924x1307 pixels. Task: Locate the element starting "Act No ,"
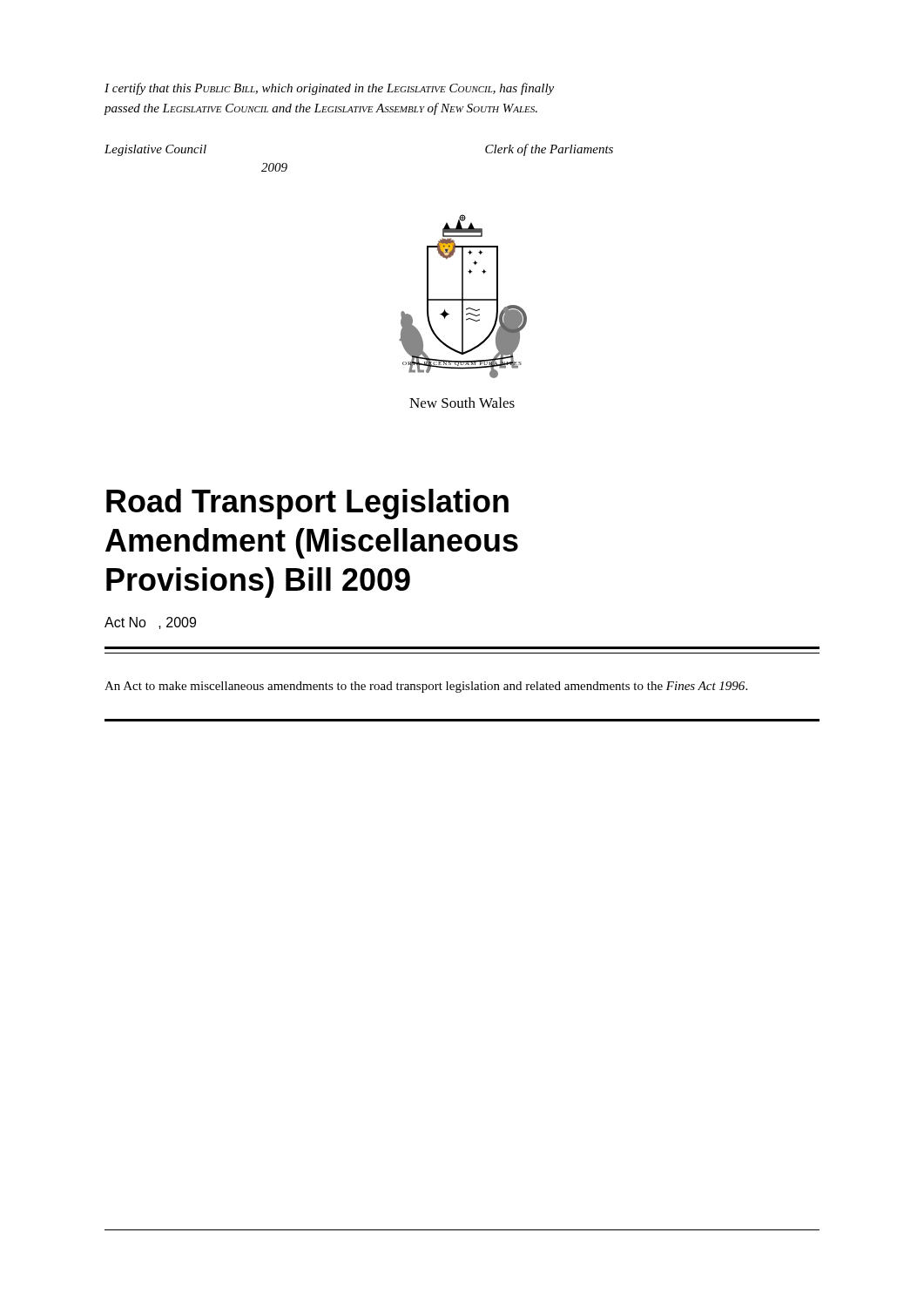pos(151,623)
